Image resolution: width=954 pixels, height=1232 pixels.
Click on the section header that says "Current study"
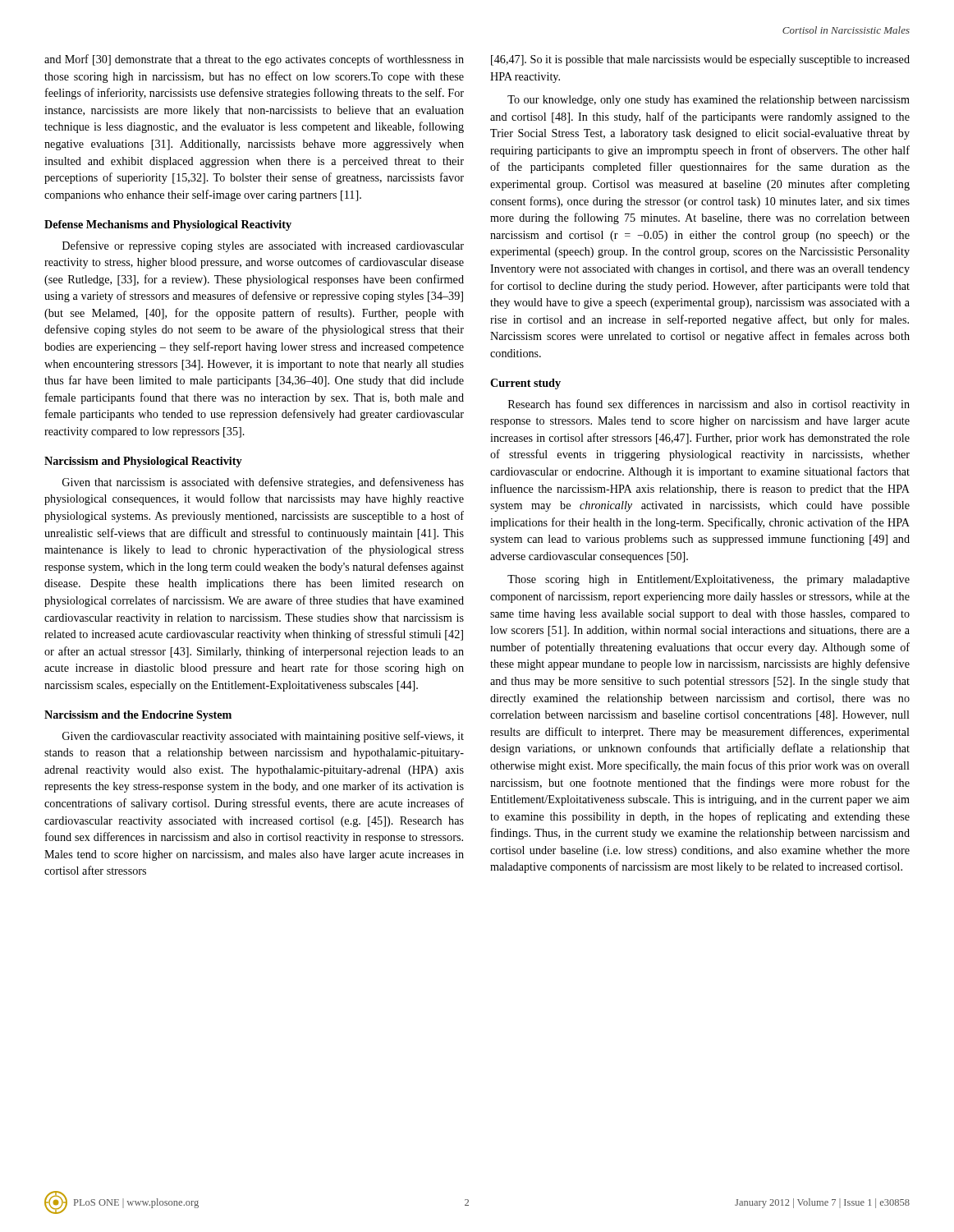[x=525, y=383]
